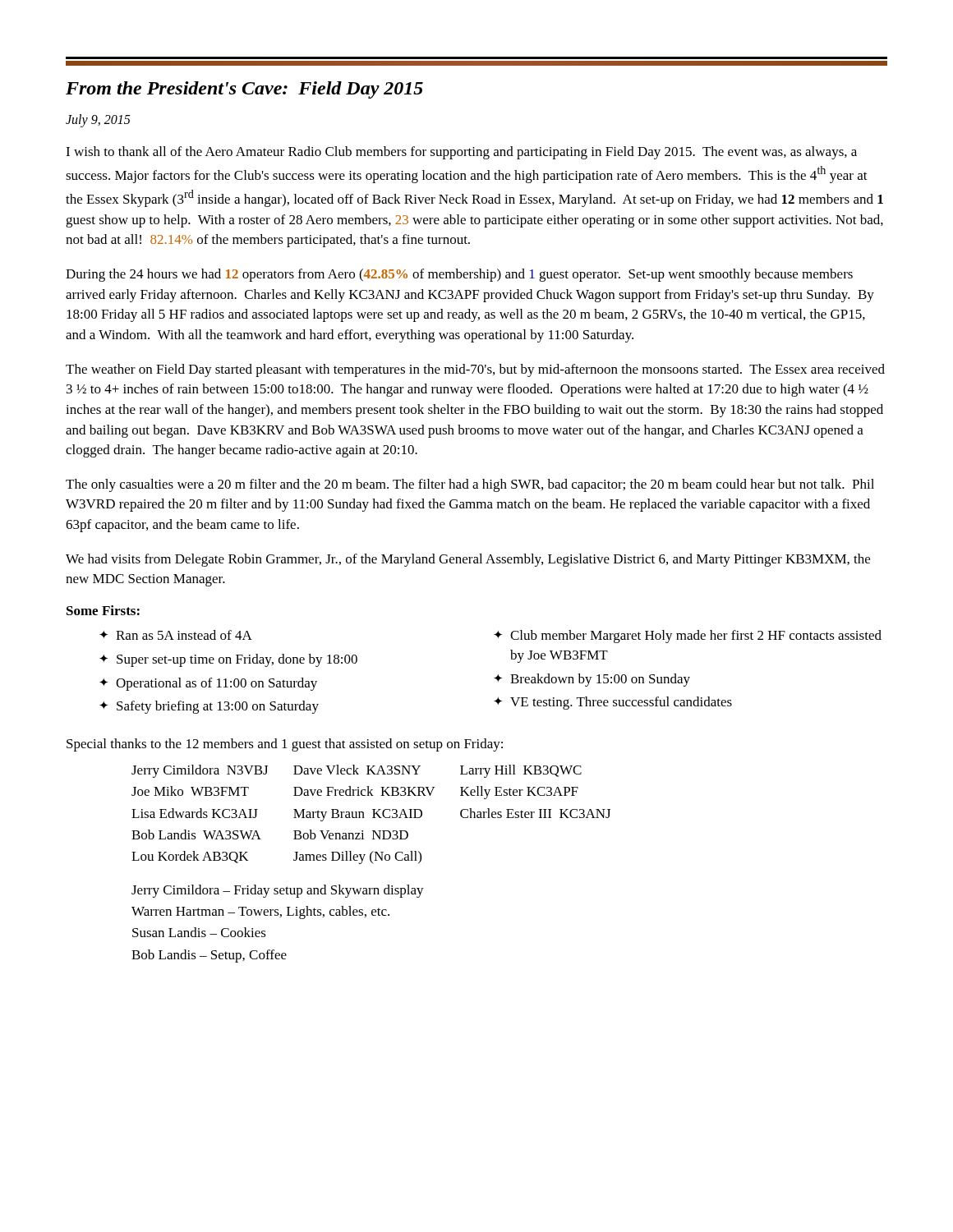Point to the text block starting "The weather on Field"

[476, 410]
